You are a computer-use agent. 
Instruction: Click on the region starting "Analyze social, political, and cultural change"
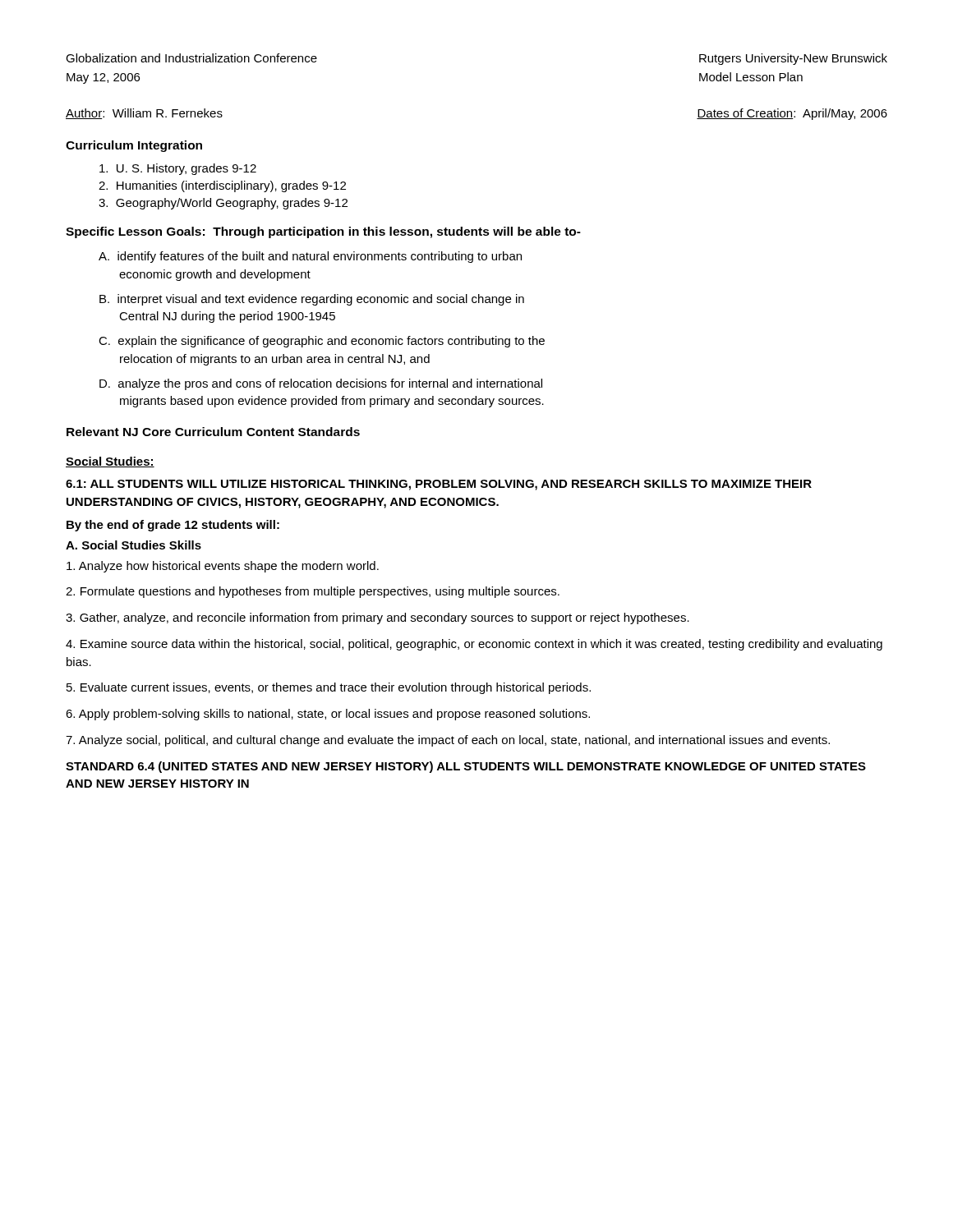tap(448, 739)
